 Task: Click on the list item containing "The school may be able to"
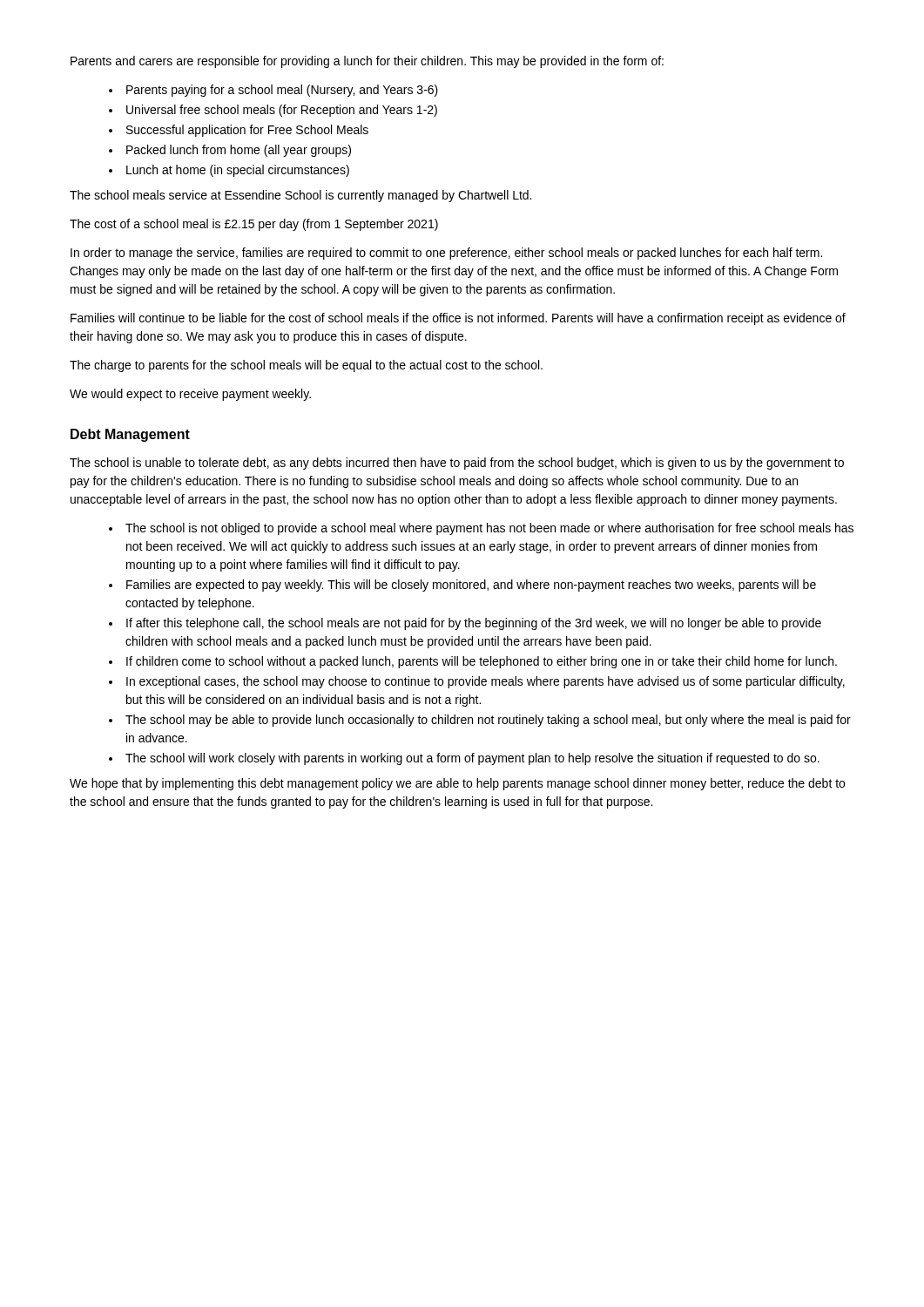coord(488,729)
